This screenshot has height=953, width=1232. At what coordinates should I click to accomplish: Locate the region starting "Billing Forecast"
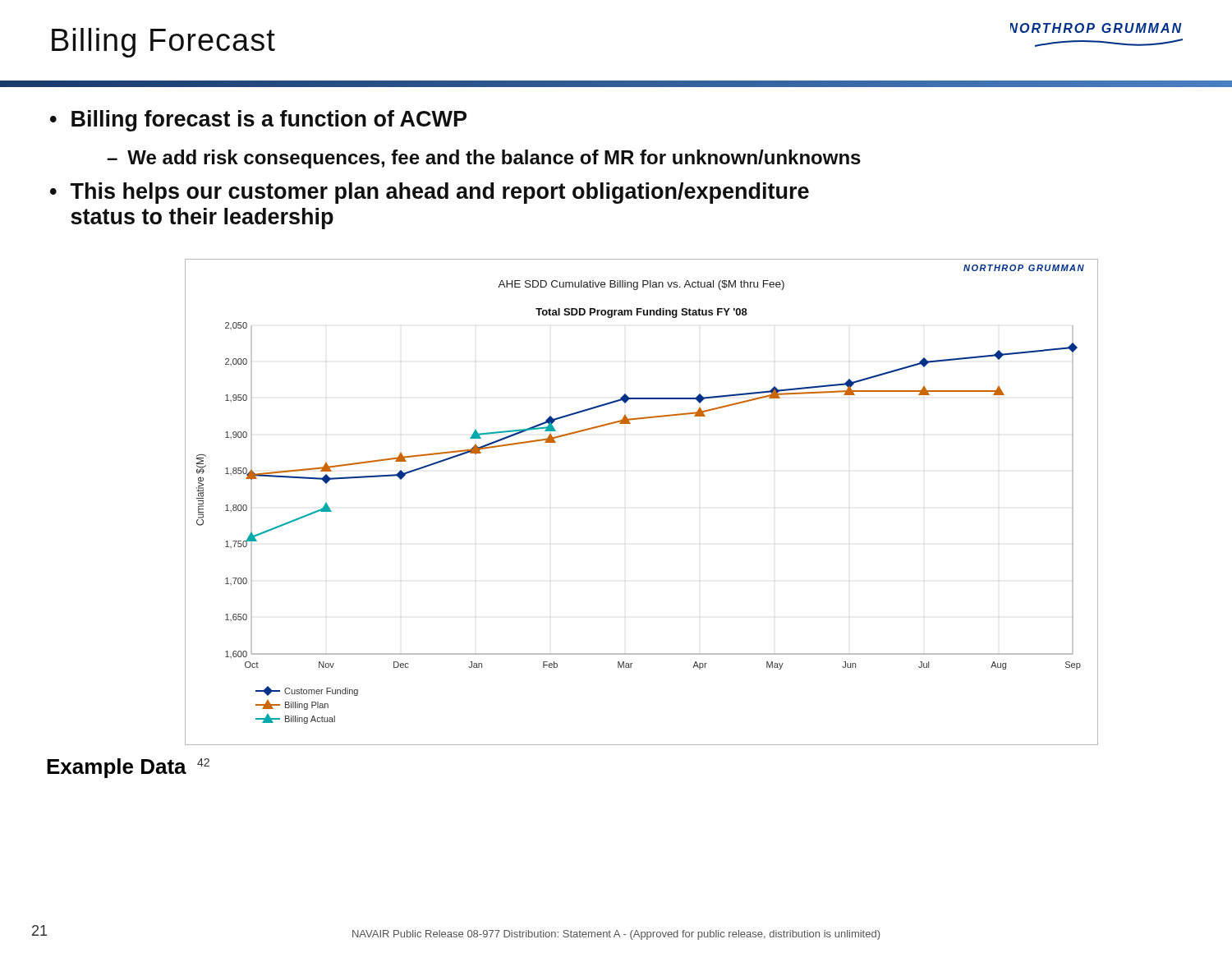click(x=163, y=40)
